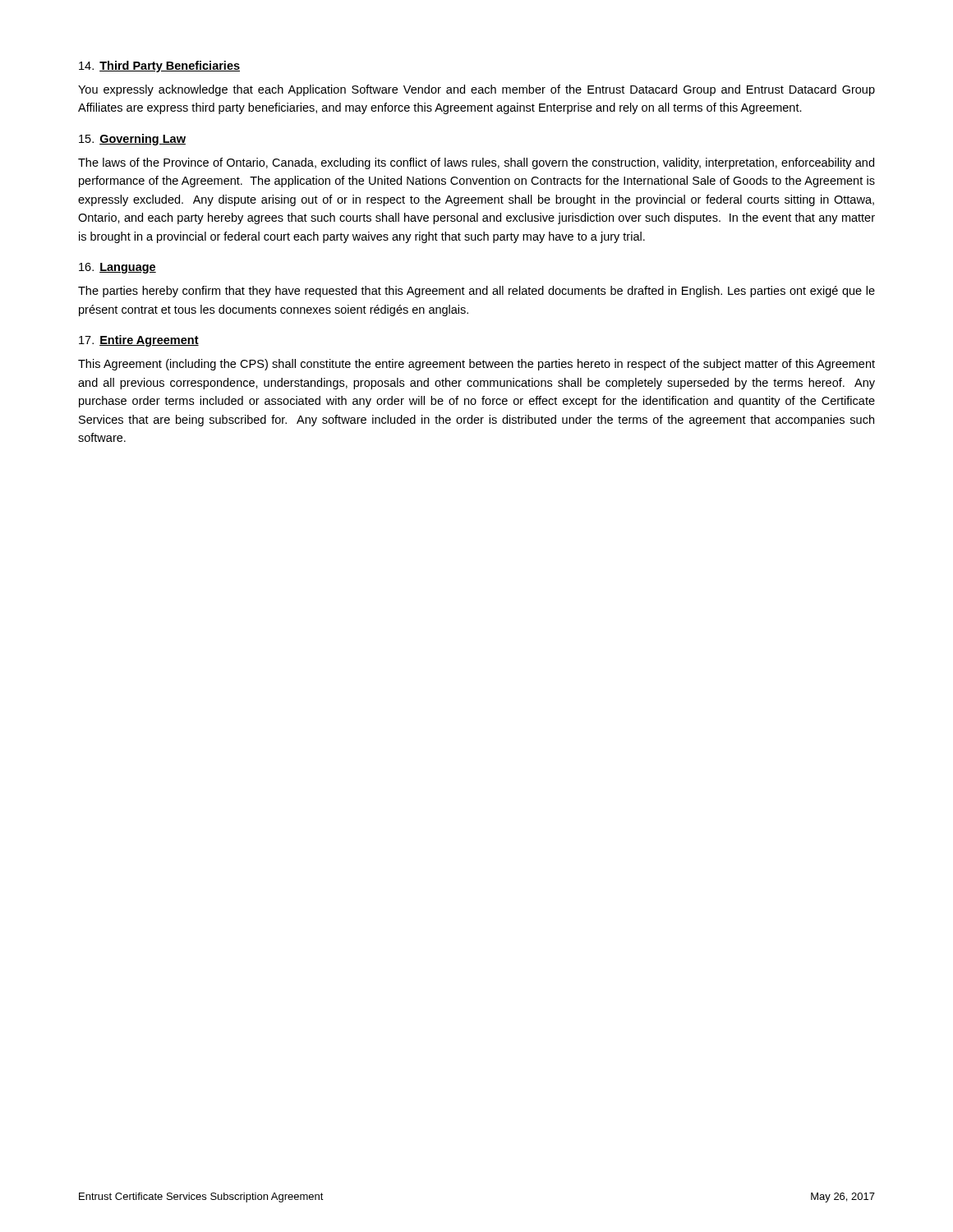Navigate to the text starting "You expressly acknowledge that each Application Software Vendor"

coord(476,99)
